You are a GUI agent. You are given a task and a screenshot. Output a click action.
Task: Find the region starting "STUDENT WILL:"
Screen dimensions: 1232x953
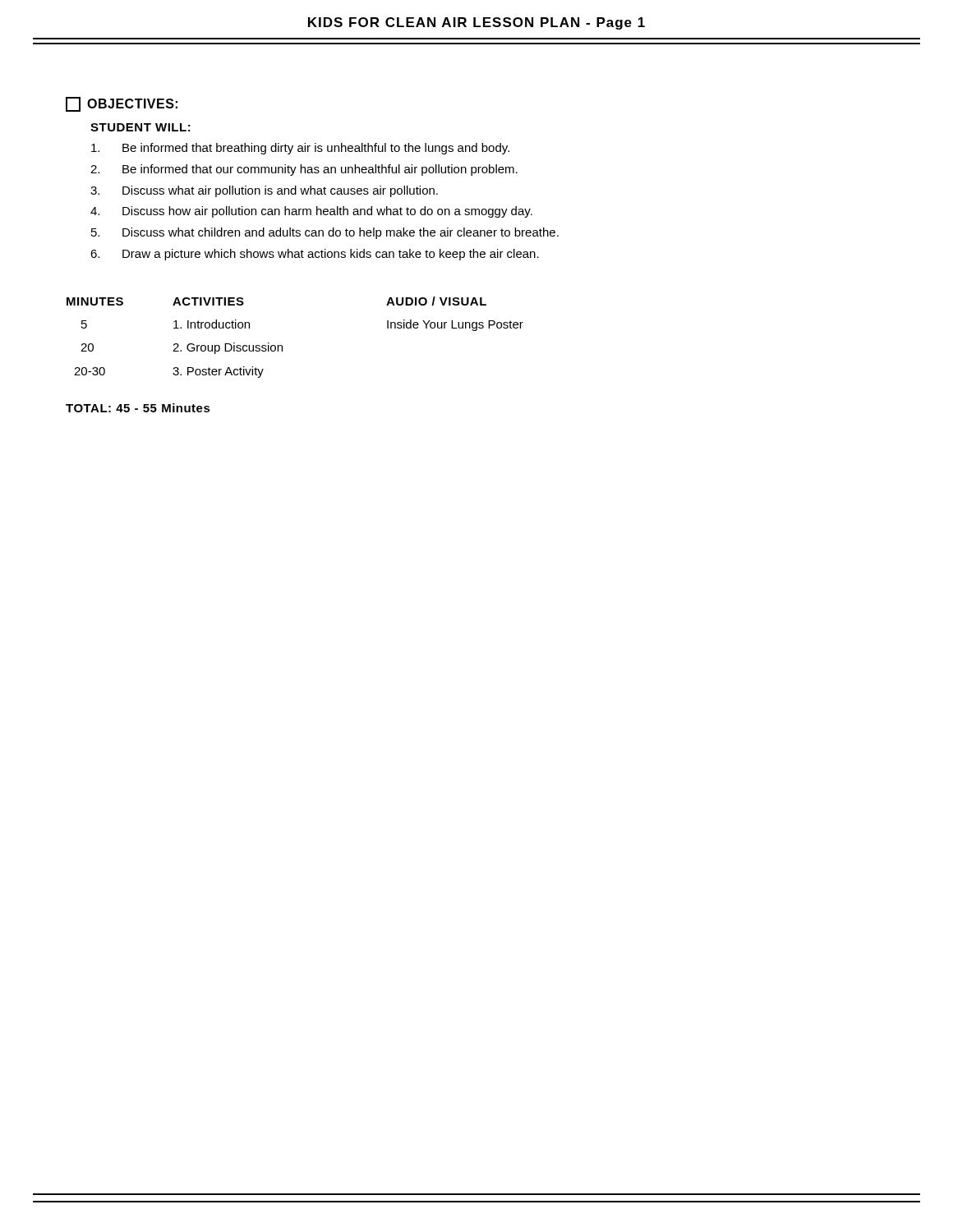point(141,127)
